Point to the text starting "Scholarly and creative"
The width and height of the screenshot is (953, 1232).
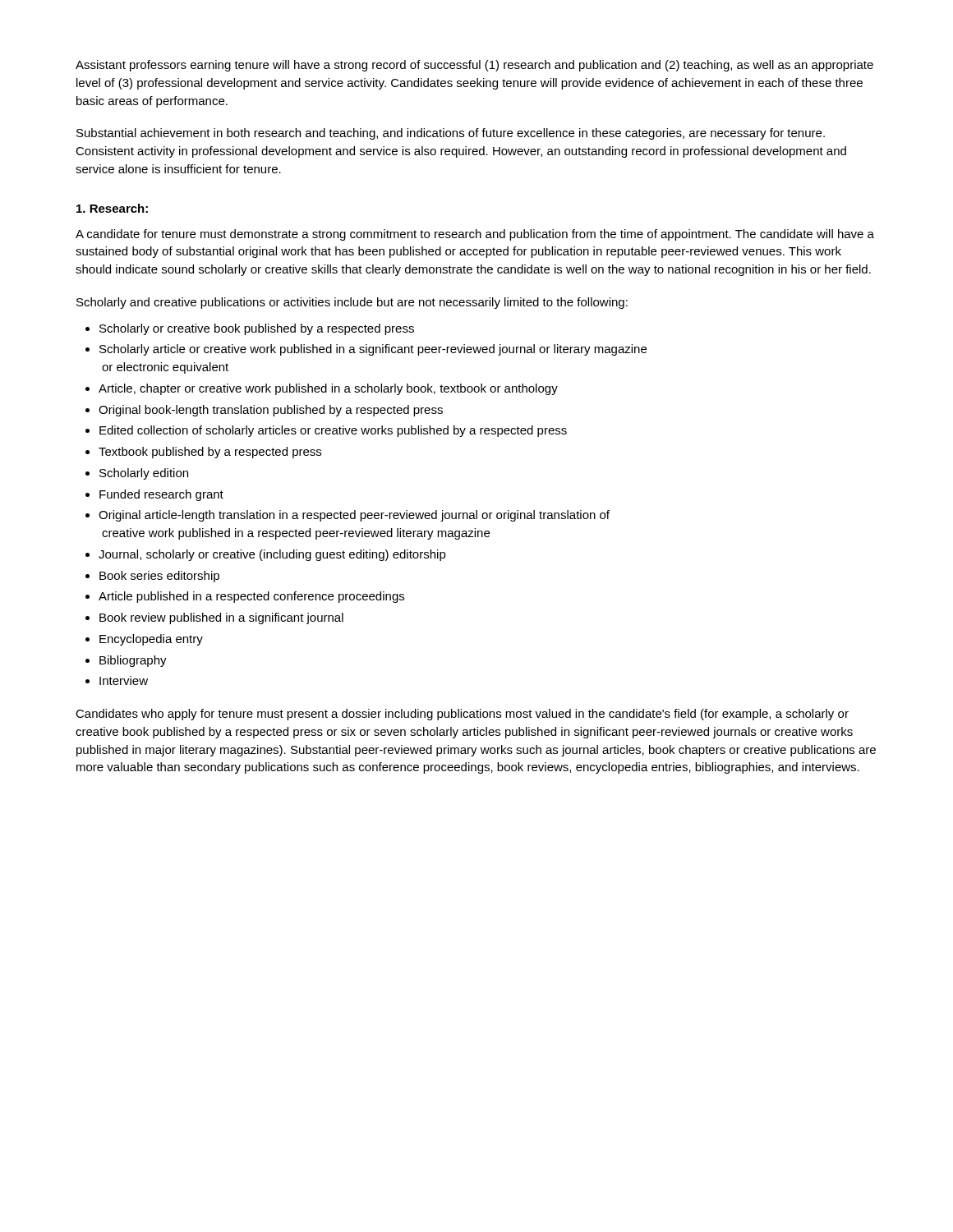click(x=352, y=302)
